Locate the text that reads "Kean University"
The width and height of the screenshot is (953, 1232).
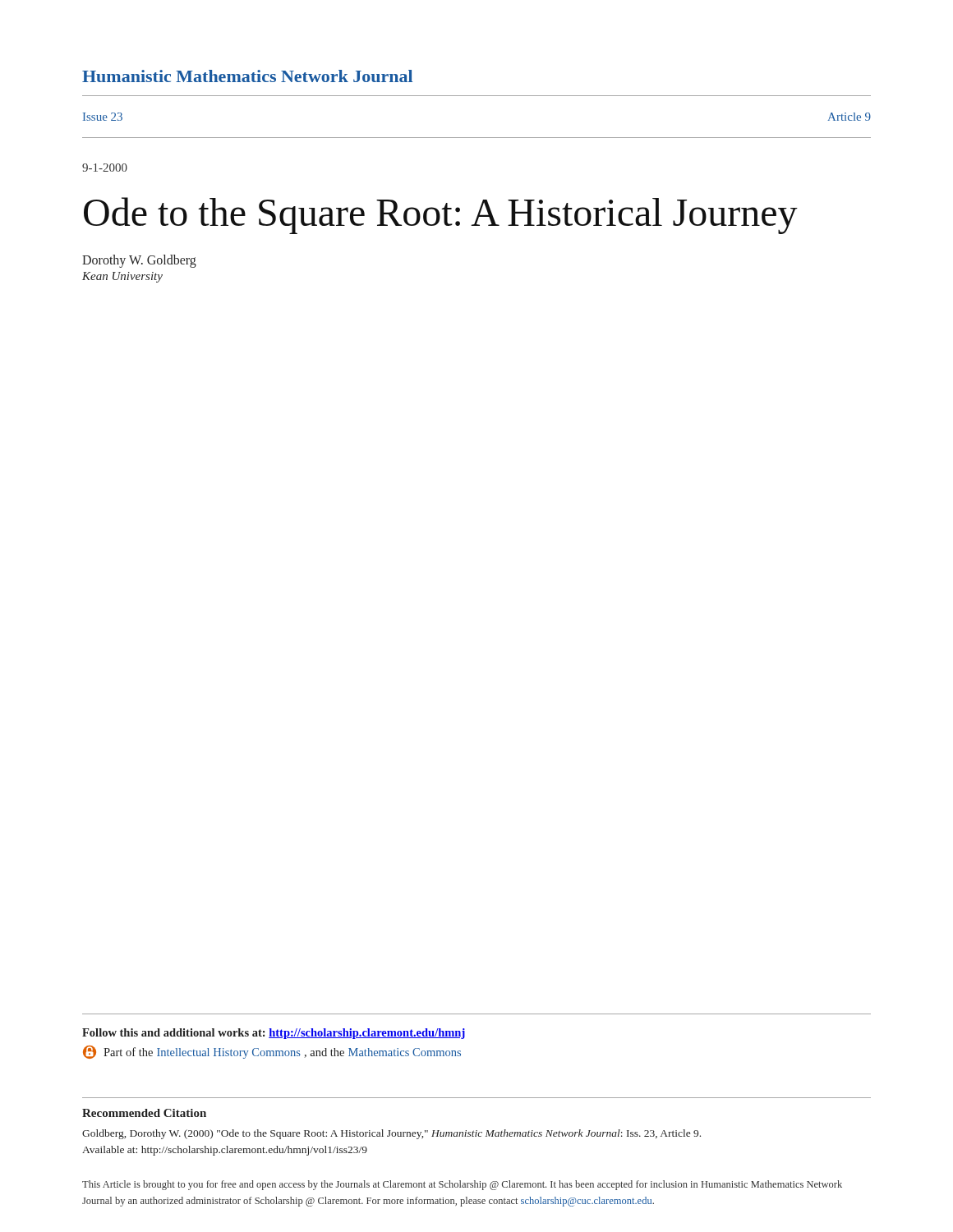point(122,276)
